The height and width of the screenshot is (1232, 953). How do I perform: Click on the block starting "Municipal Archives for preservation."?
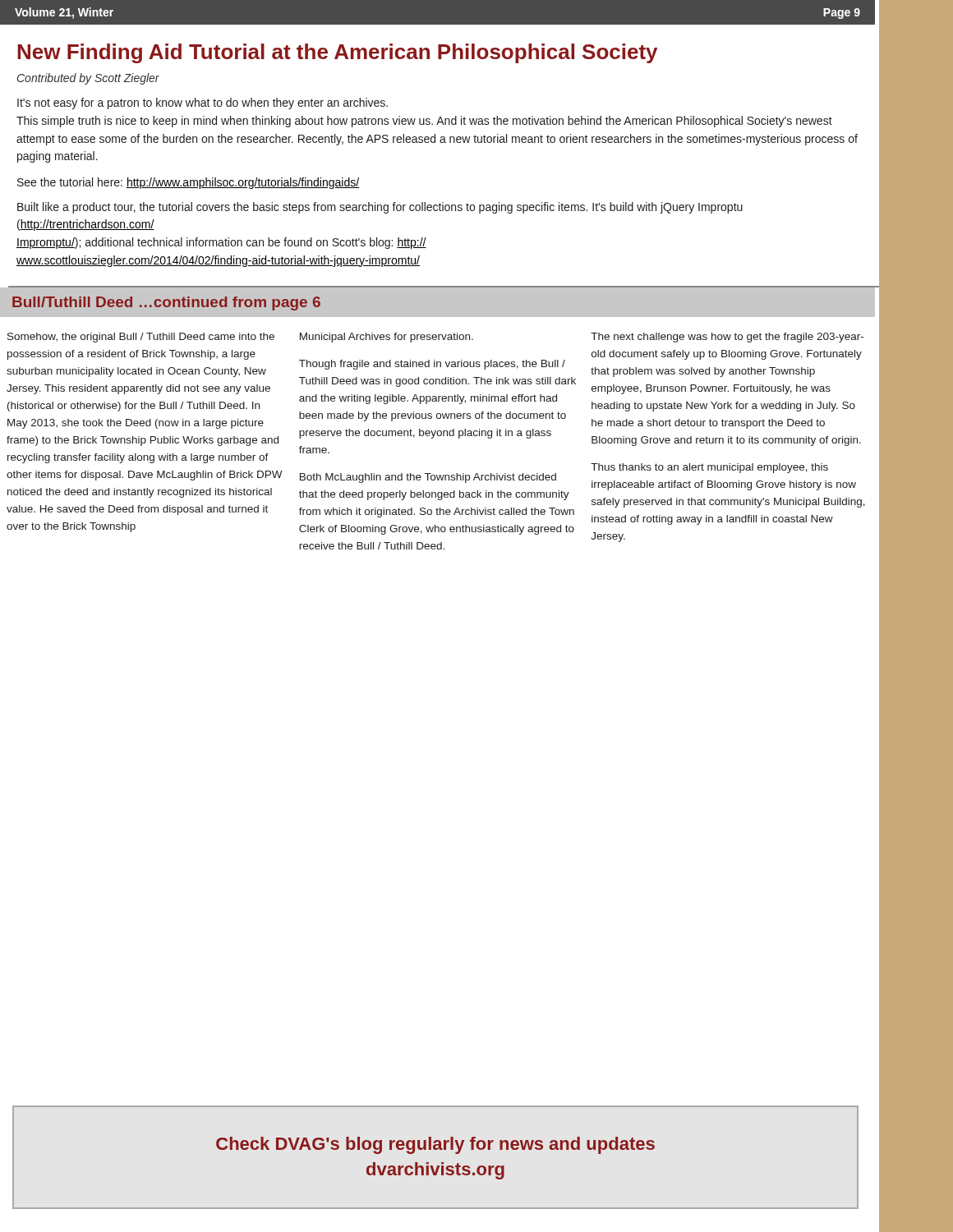tap(437, 442)
